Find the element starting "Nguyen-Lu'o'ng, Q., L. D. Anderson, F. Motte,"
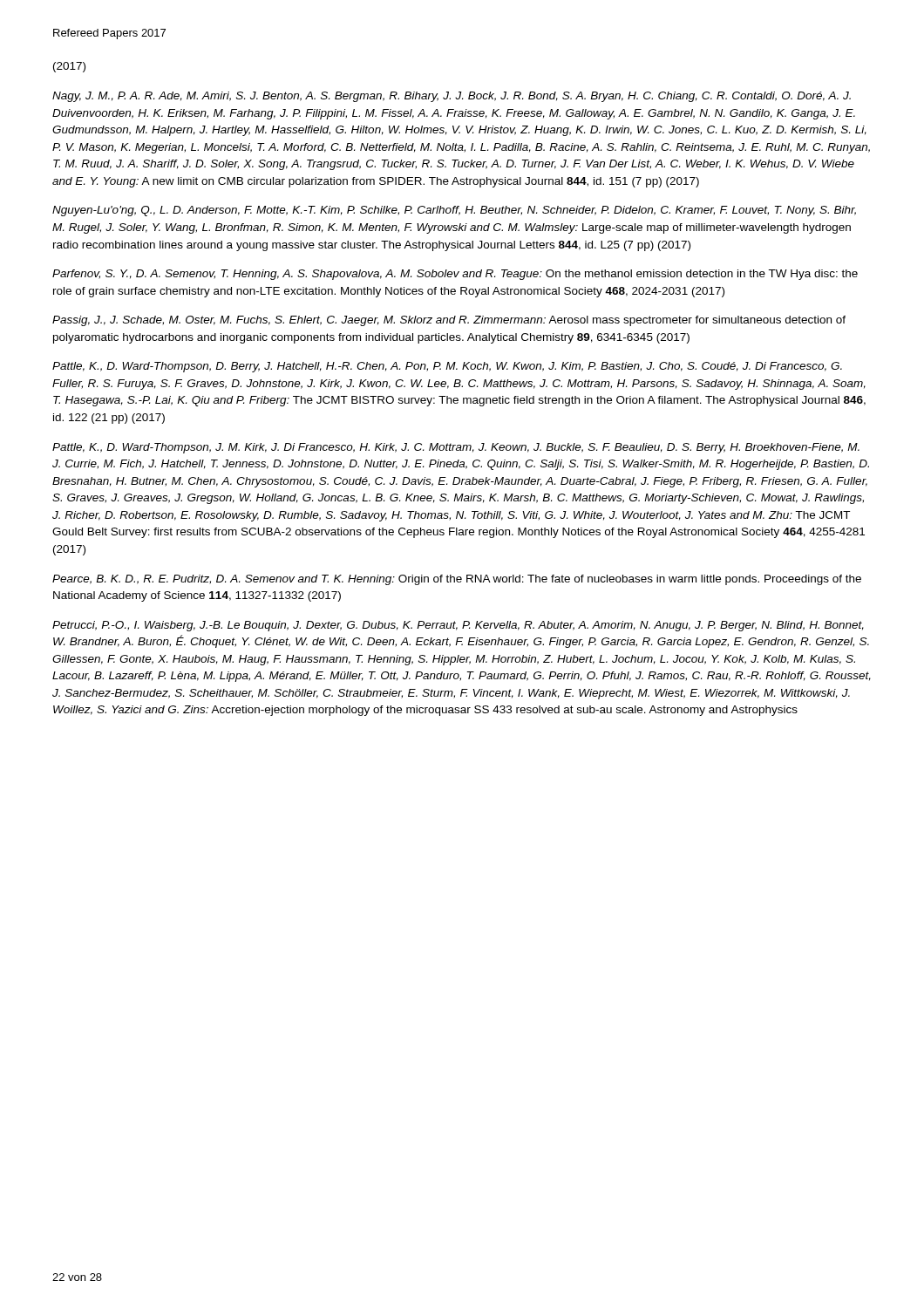Screen dimensions: 1308x924 pyautogui.click(x=455, y=227)
